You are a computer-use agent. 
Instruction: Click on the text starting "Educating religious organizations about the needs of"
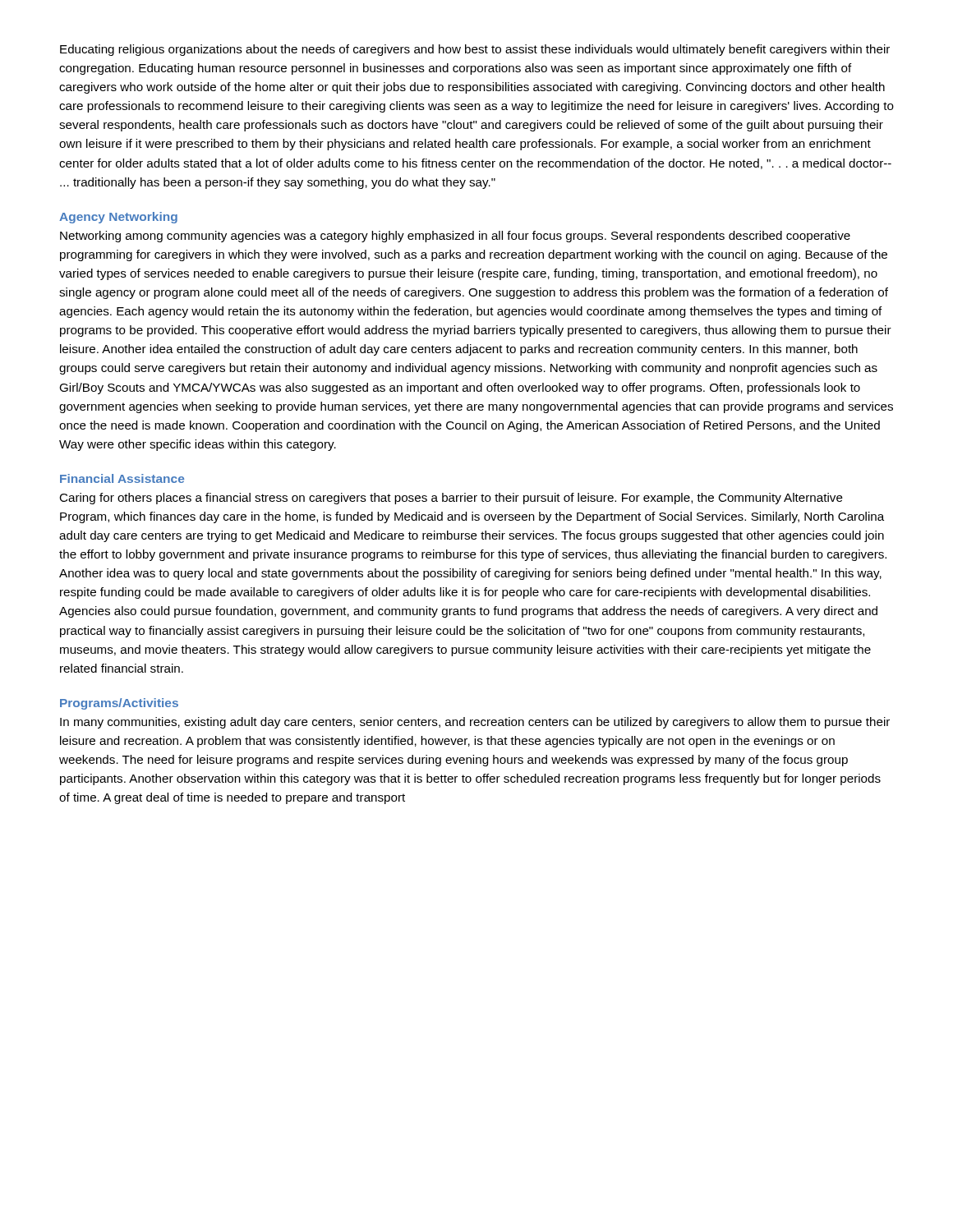tap(476, 115)
